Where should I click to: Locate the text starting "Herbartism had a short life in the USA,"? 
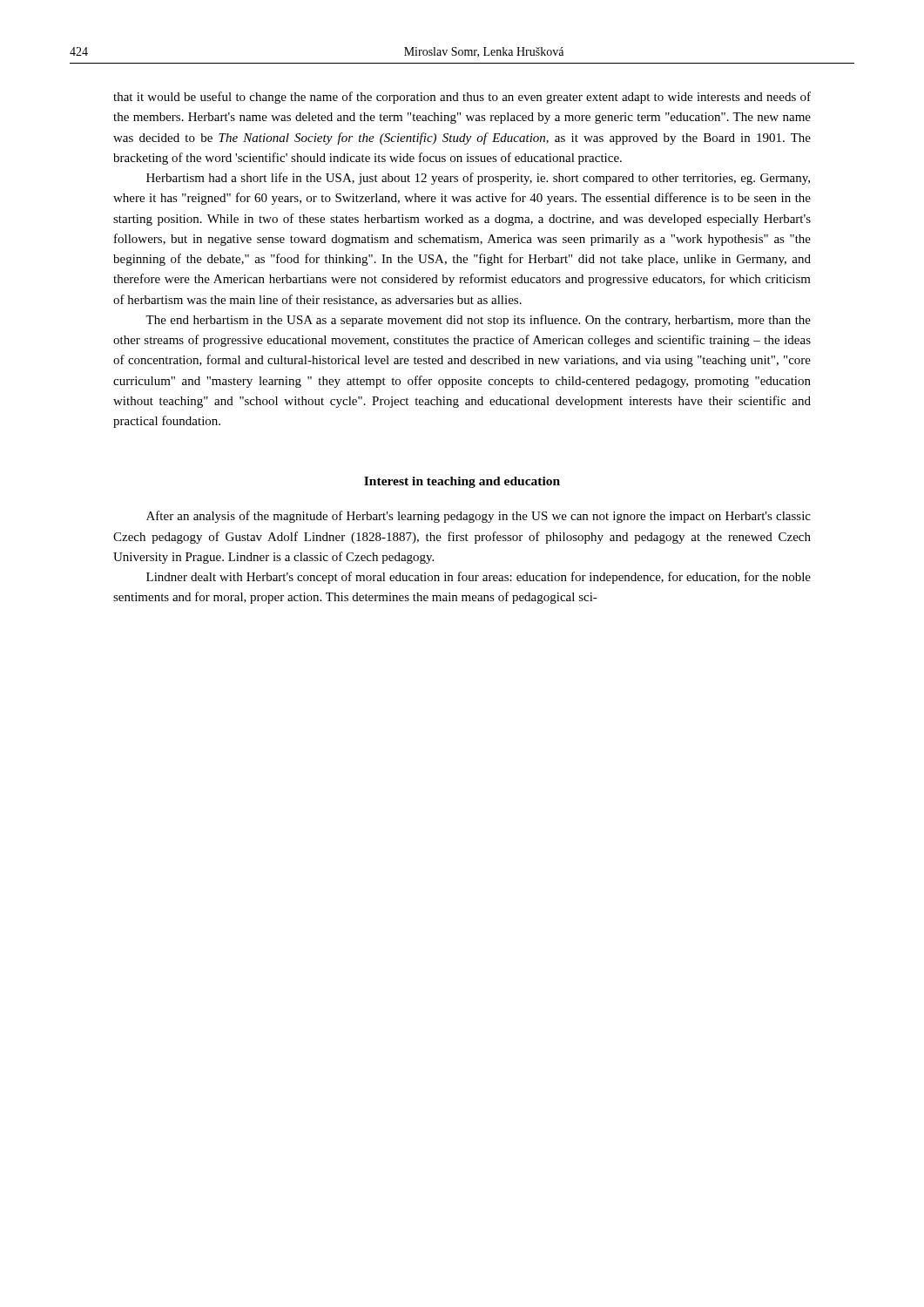click(462, 239)
